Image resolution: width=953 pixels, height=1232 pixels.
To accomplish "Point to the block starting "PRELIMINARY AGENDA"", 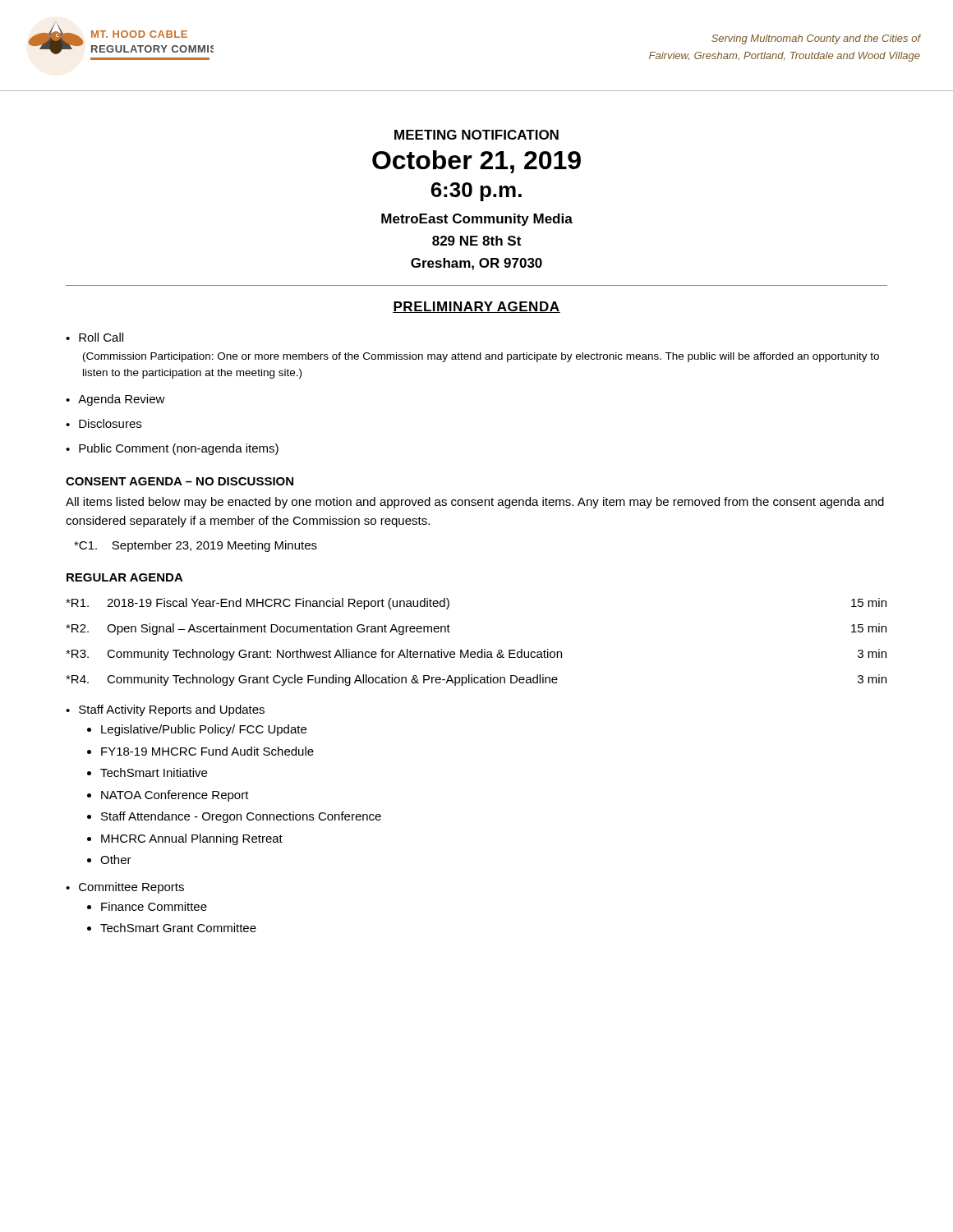I will coord(476,306).
